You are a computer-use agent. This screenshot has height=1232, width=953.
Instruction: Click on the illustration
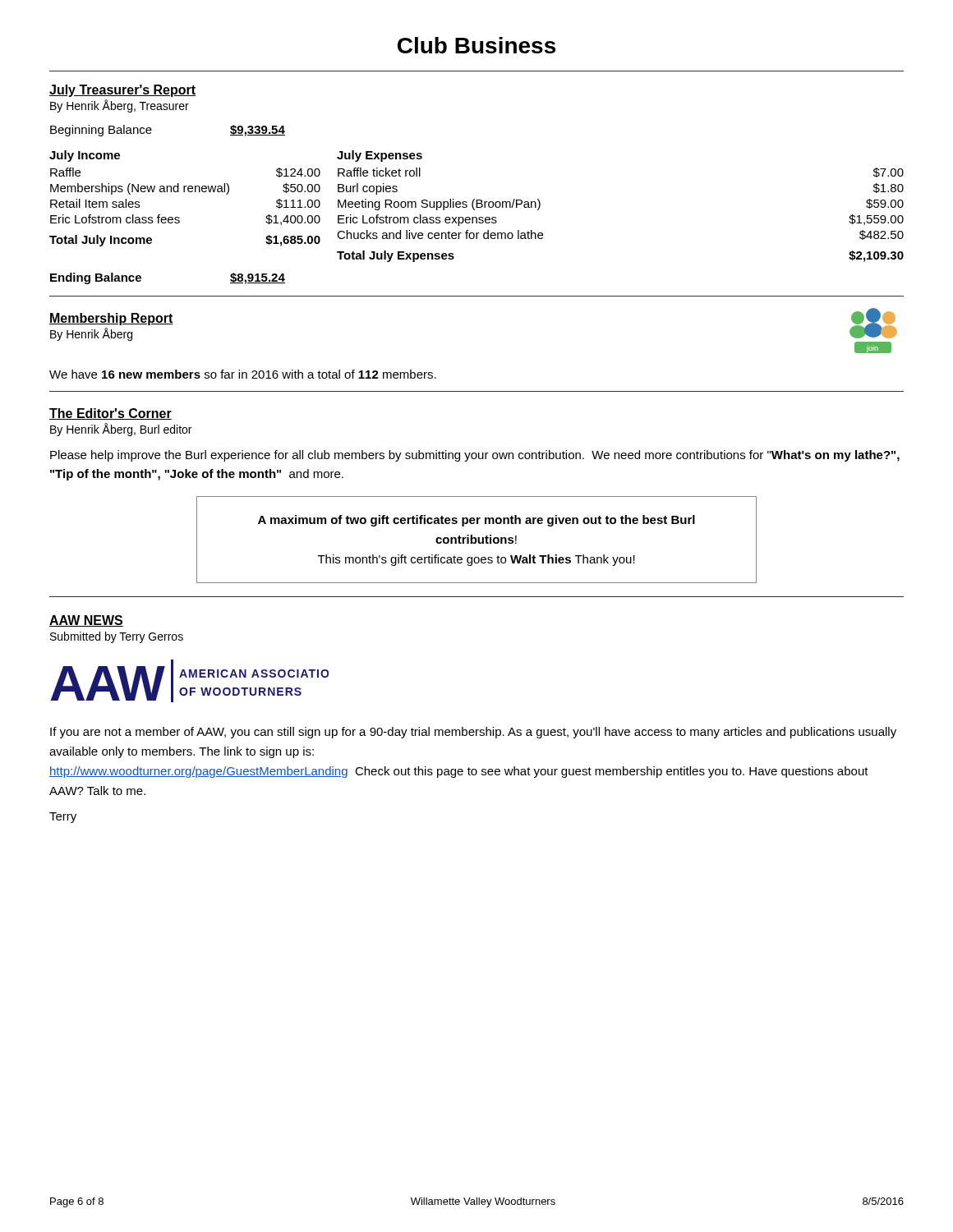[x=875, y=333]
